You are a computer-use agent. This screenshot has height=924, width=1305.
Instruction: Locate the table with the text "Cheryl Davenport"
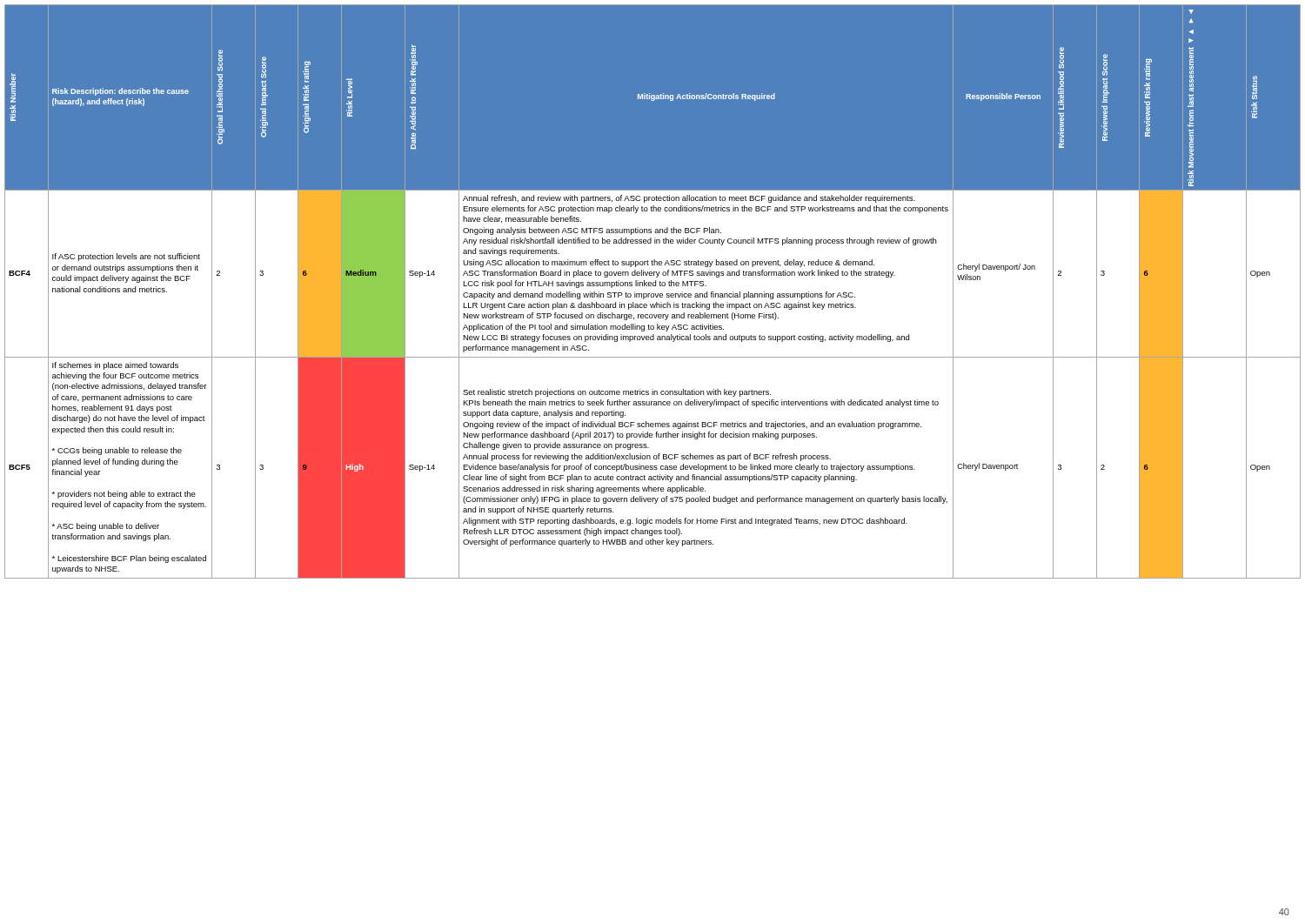click(x=652, y=291)
